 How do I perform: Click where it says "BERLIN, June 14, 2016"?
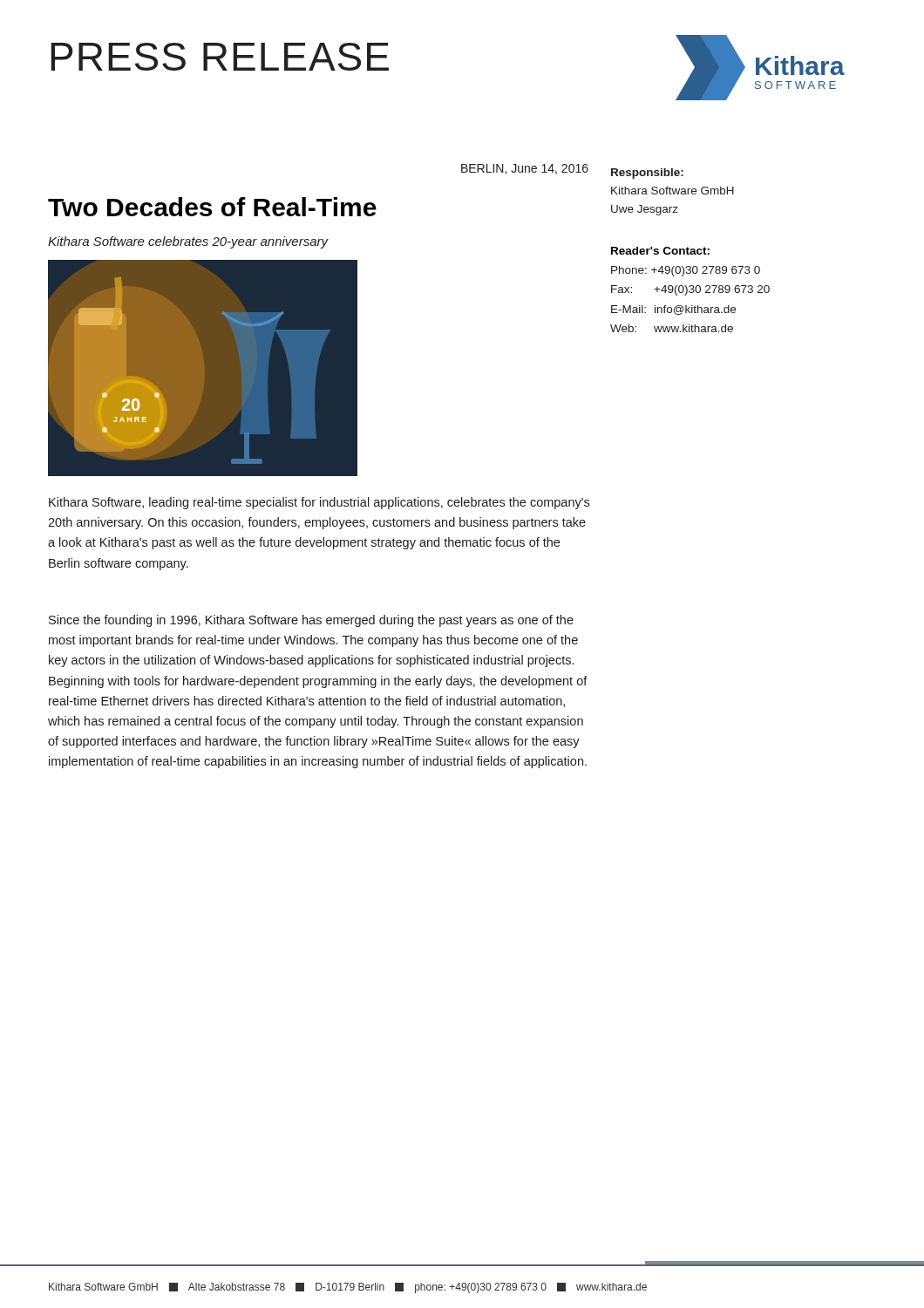click(x=524, y=168)
